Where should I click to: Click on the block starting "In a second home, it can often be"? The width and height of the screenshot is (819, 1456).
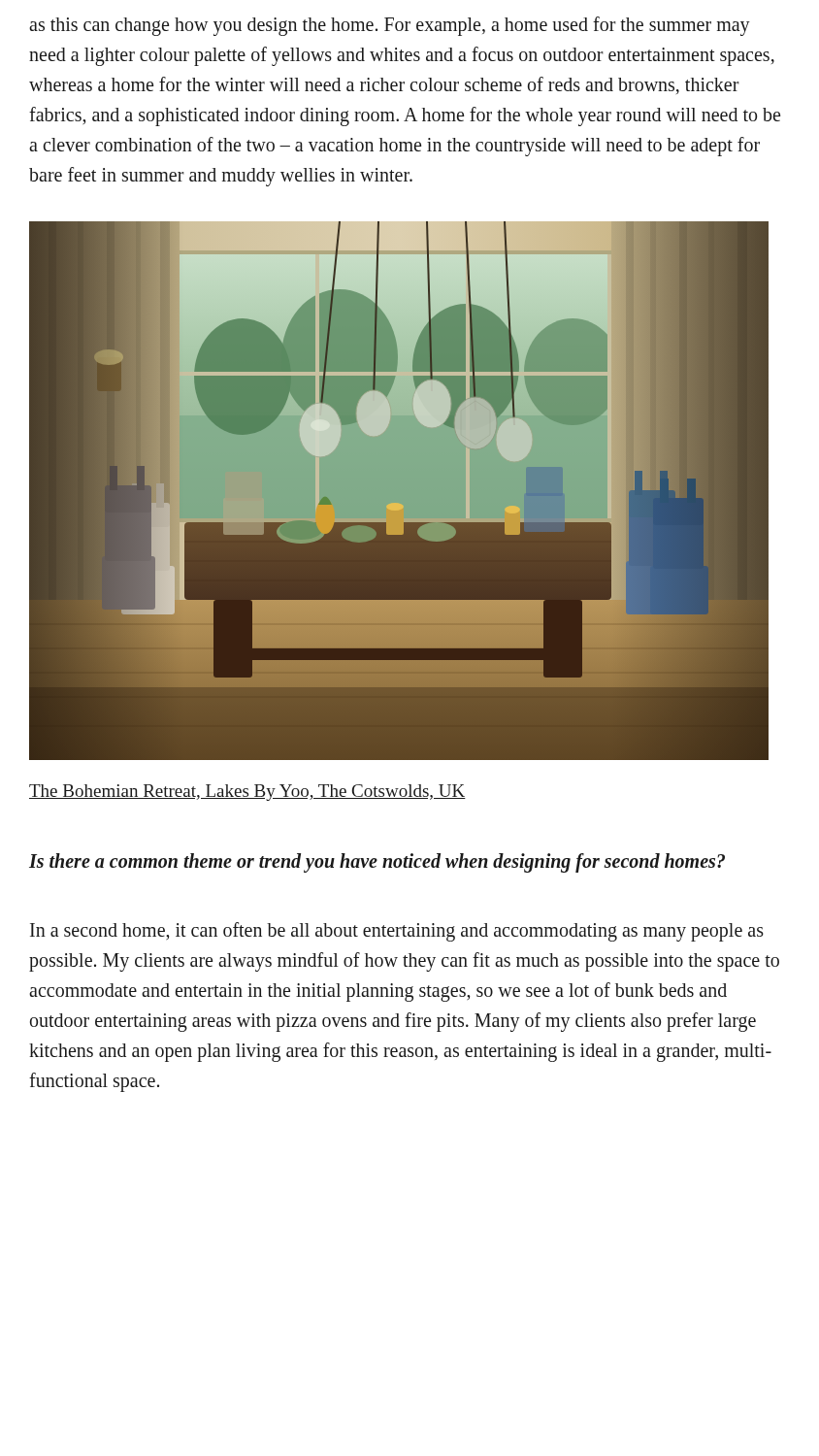click(x=405, y=1005)
